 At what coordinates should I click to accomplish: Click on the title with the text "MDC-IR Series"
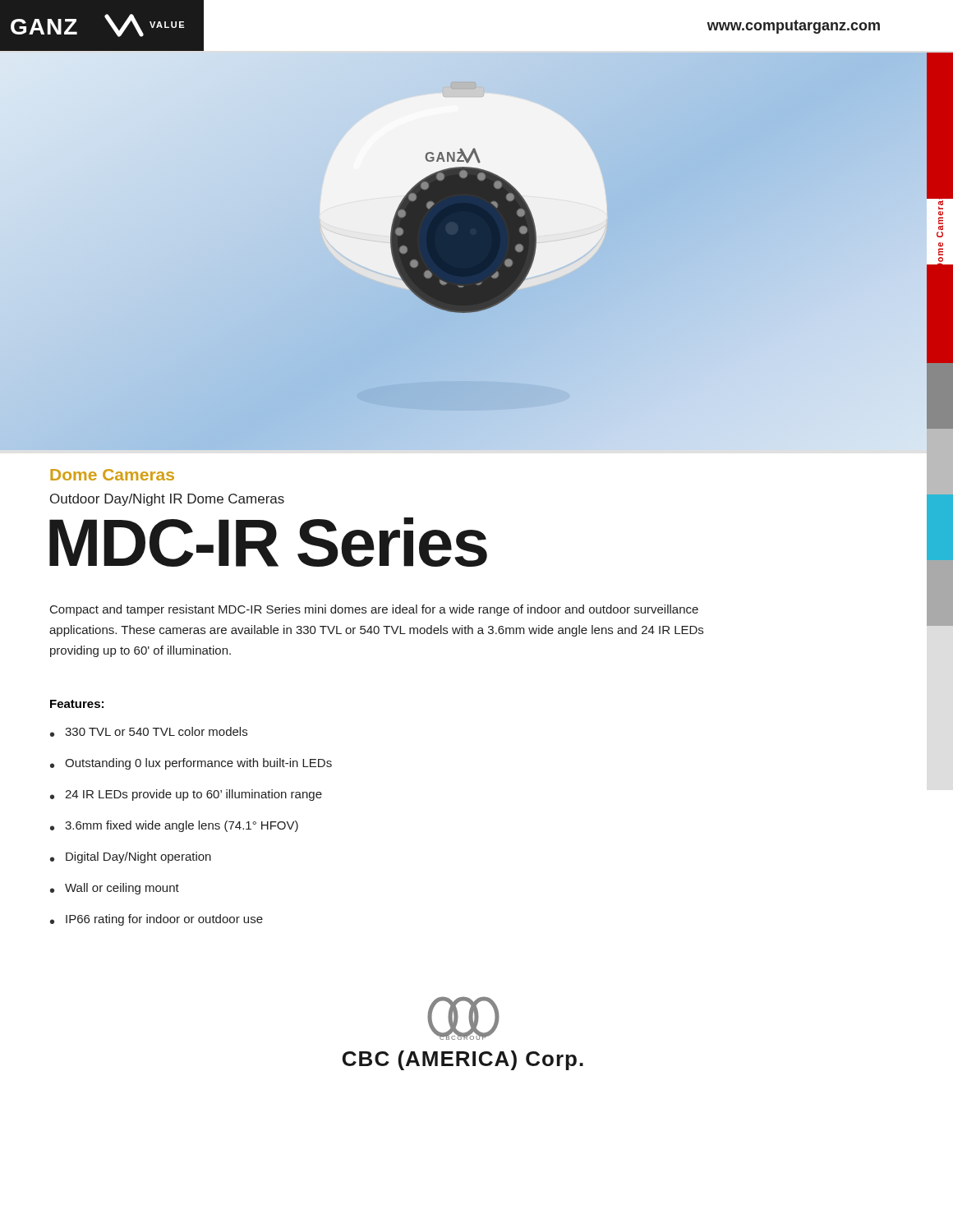(x=267, y=543)
